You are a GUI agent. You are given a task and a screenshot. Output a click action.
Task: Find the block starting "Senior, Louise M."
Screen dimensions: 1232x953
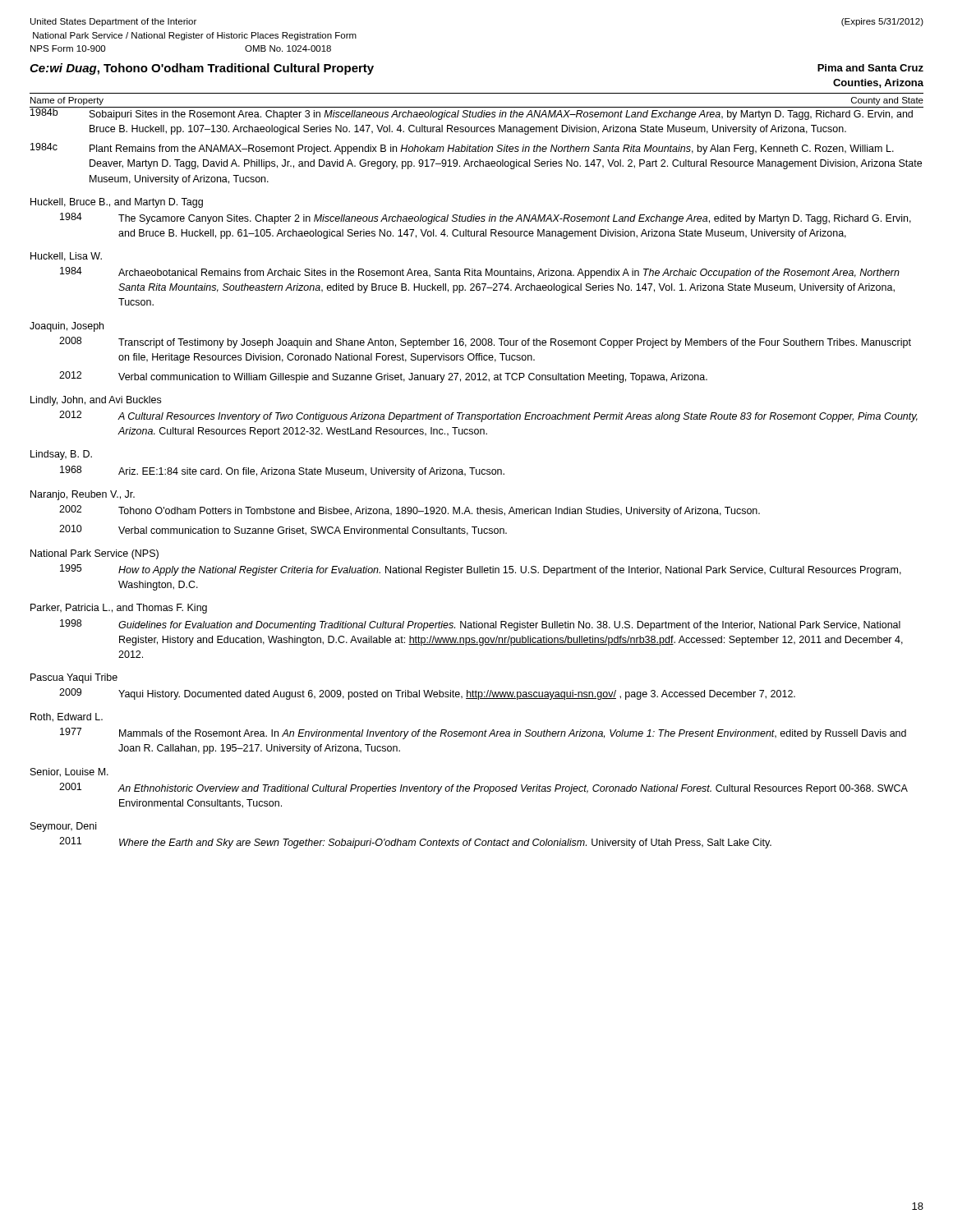tap(69, 772)
